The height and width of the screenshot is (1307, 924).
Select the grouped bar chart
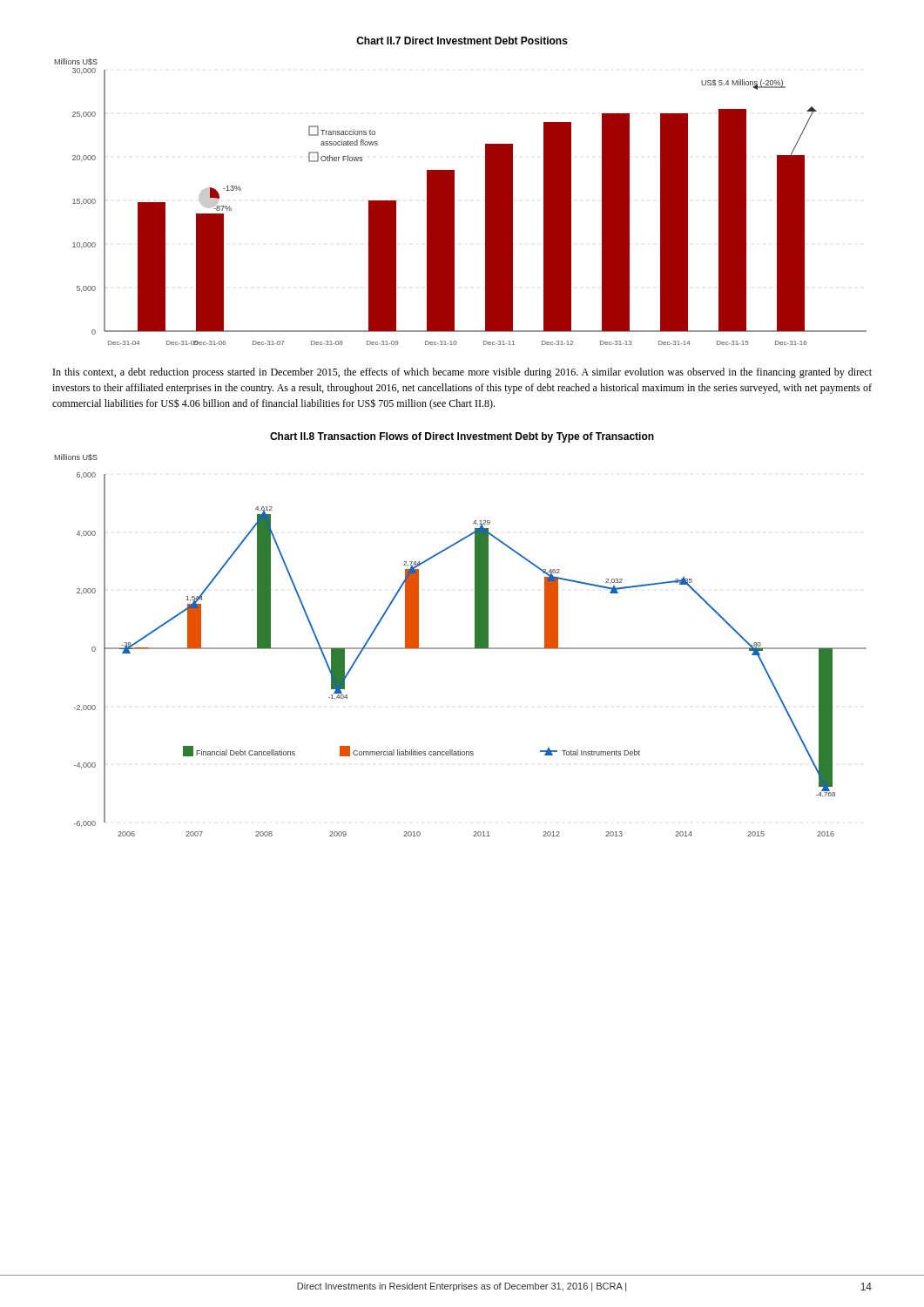pyautogui.click(x=462, y=657)
